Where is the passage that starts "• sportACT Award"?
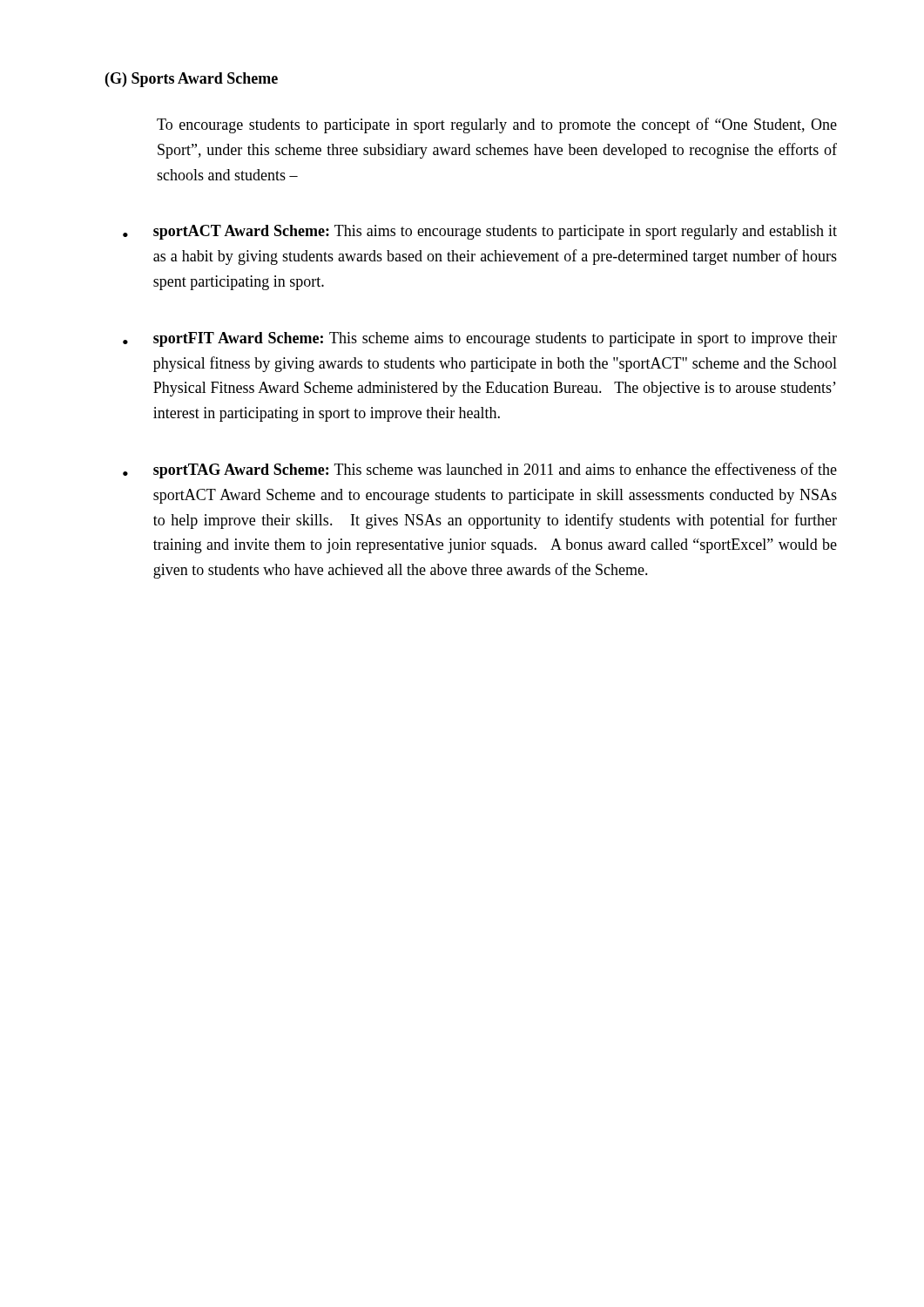 pos(479,257)
